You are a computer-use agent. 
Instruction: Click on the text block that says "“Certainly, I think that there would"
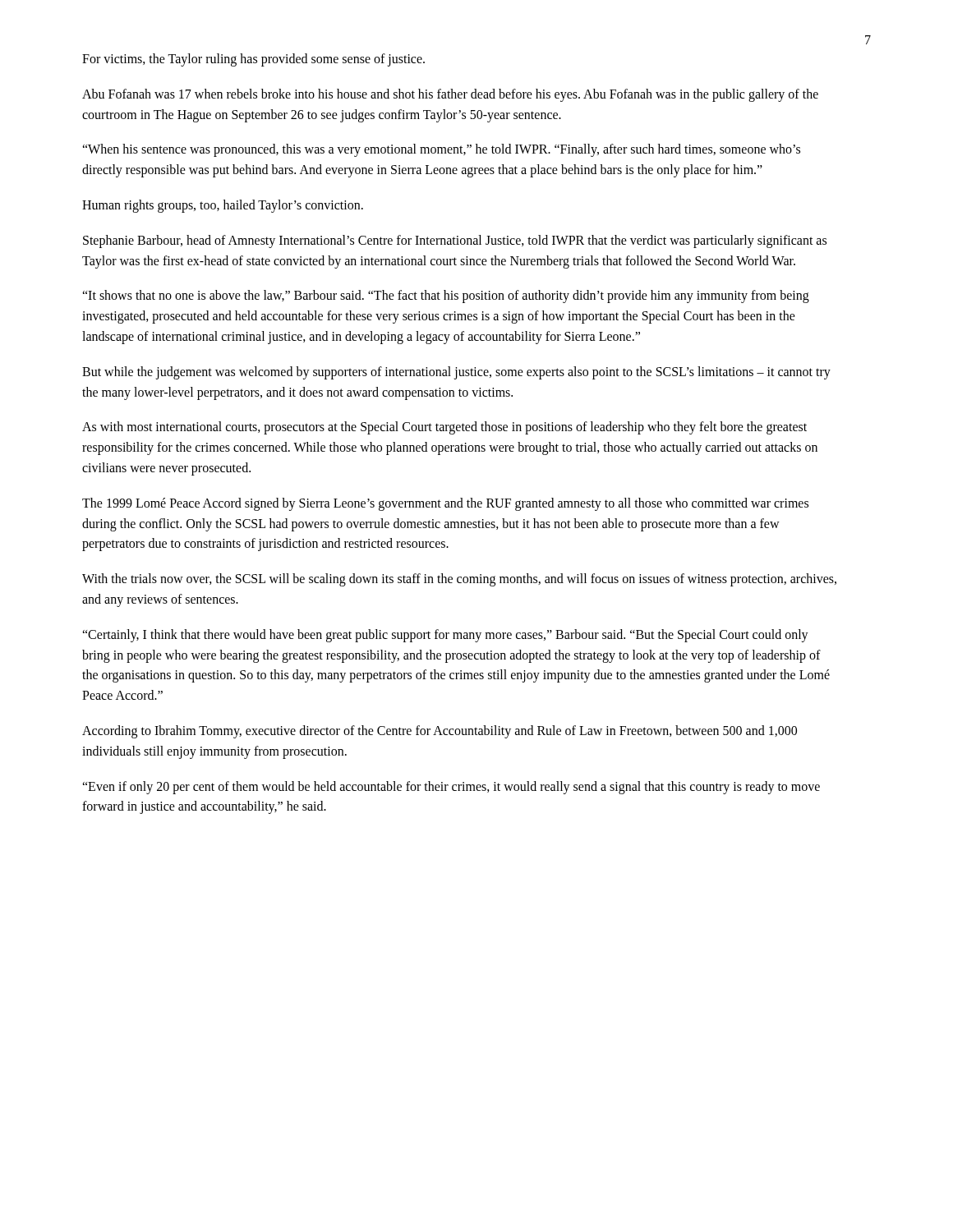pyautogui.click(x=456, y=665)
